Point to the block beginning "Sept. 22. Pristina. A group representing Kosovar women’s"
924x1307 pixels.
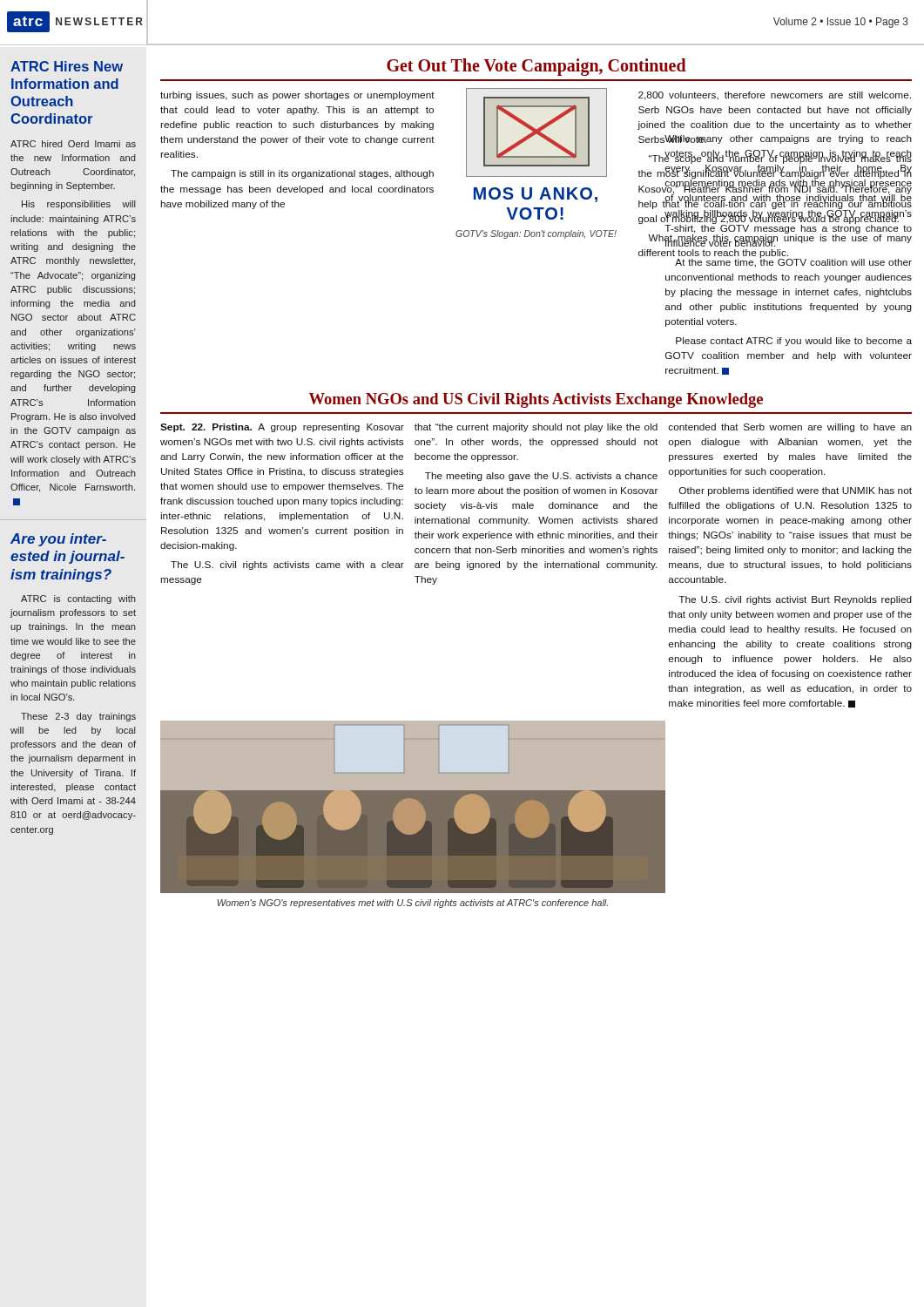click(x=282, y=504)
